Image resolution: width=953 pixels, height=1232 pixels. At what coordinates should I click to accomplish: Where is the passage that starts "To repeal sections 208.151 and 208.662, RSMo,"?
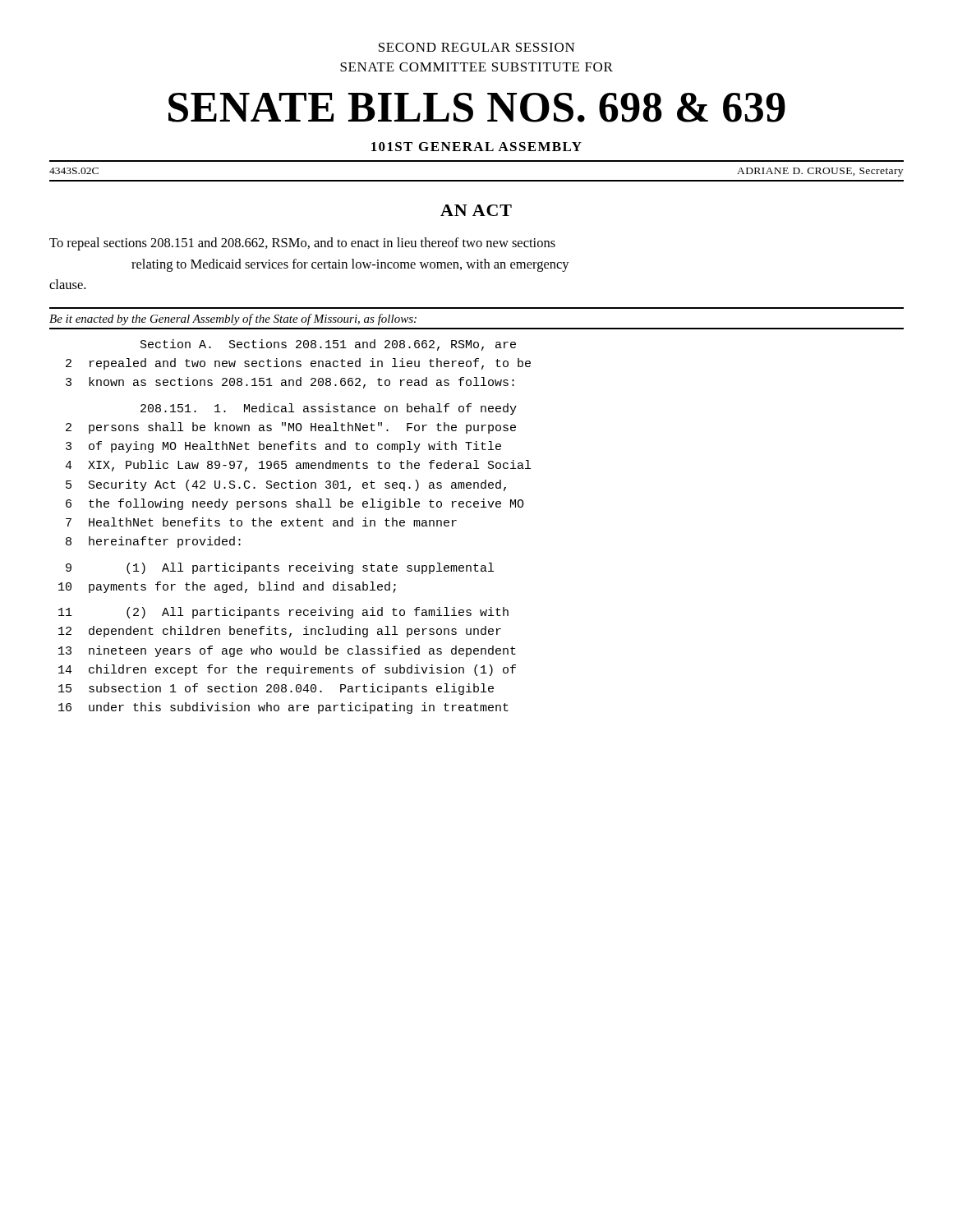click(476, 264)
